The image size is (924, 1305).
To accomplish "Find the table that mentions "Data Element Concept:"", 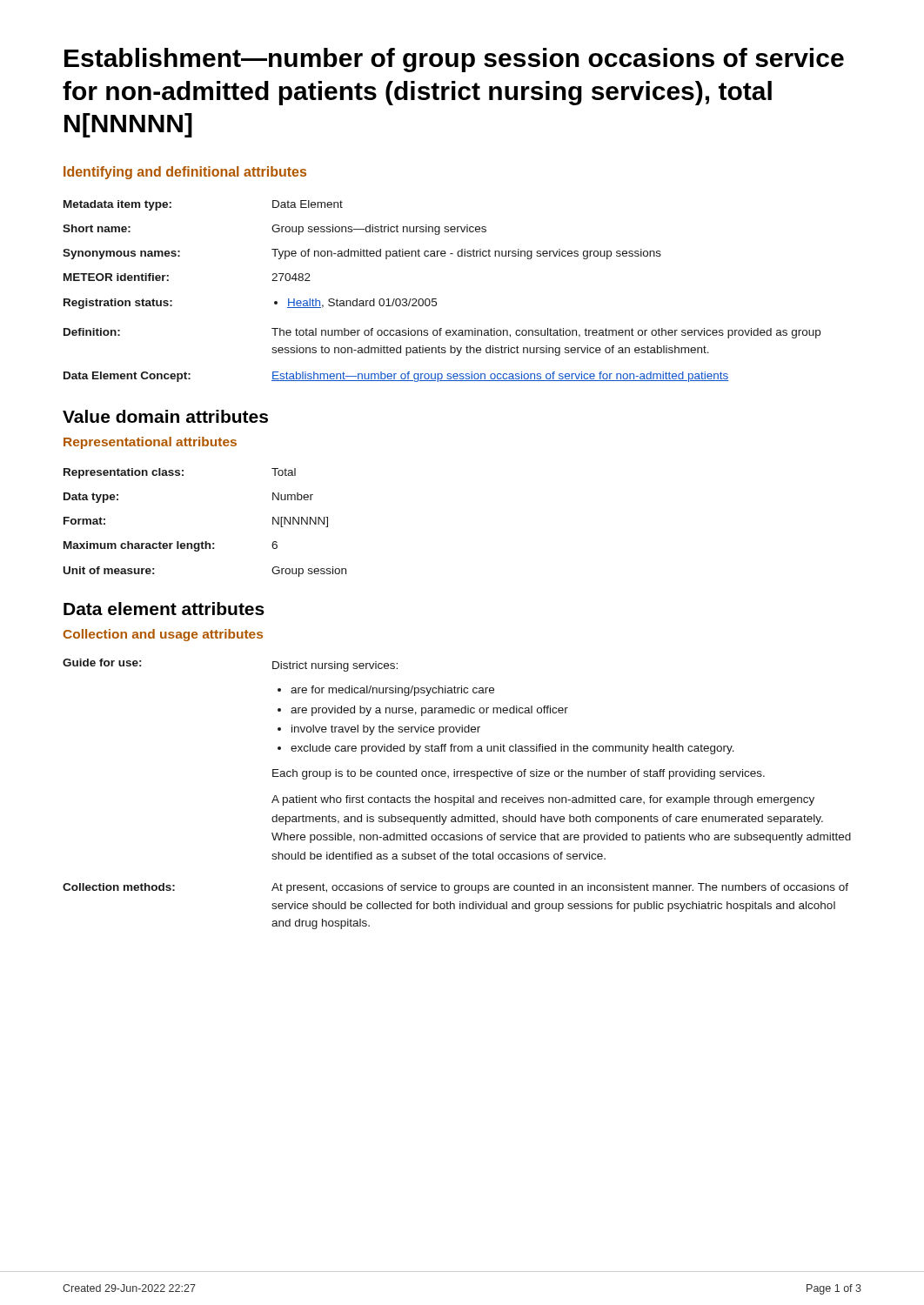I will point(462,290).
